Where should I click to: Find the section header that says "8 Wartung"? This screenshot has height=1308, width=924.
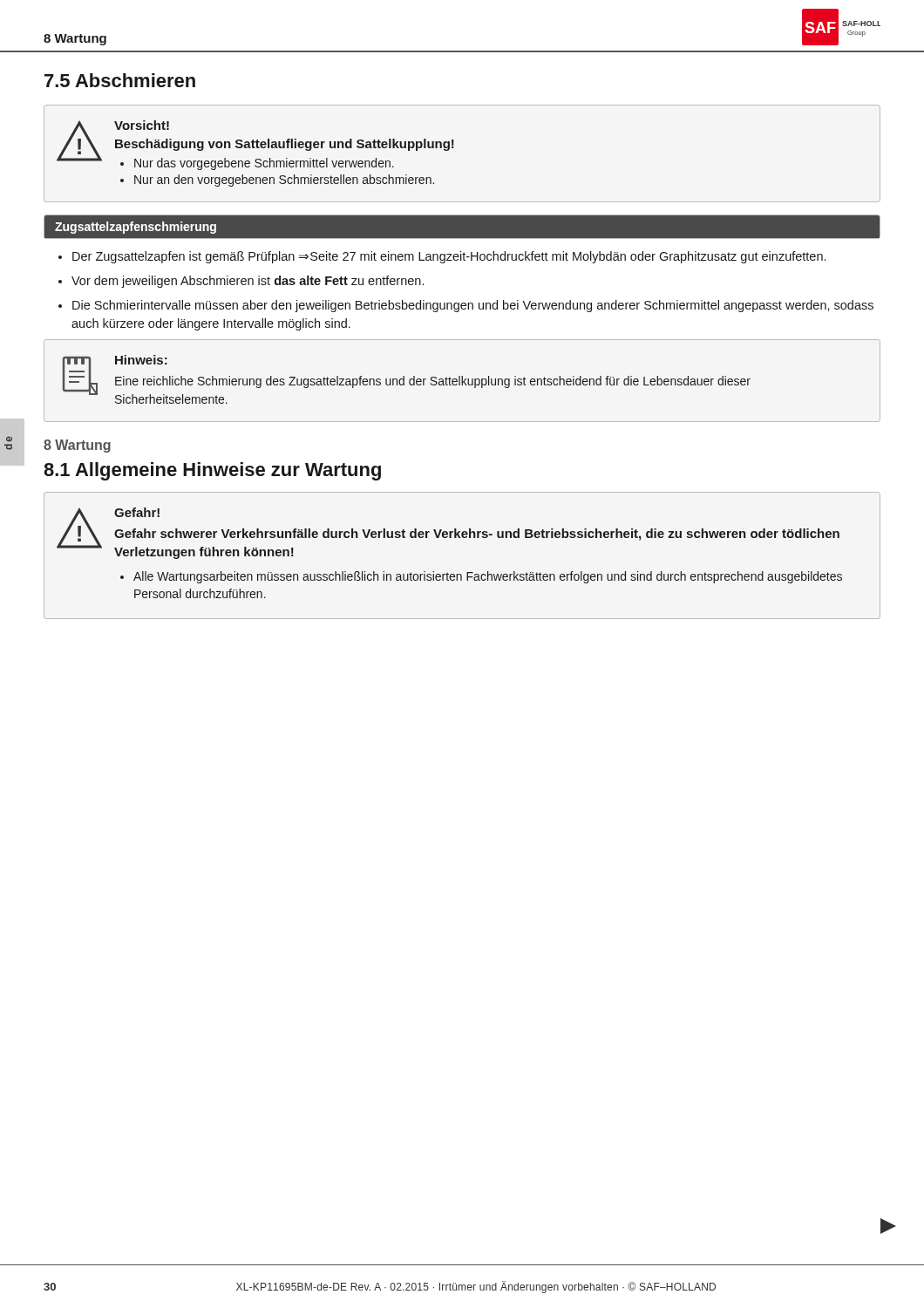tap(77, 445)
